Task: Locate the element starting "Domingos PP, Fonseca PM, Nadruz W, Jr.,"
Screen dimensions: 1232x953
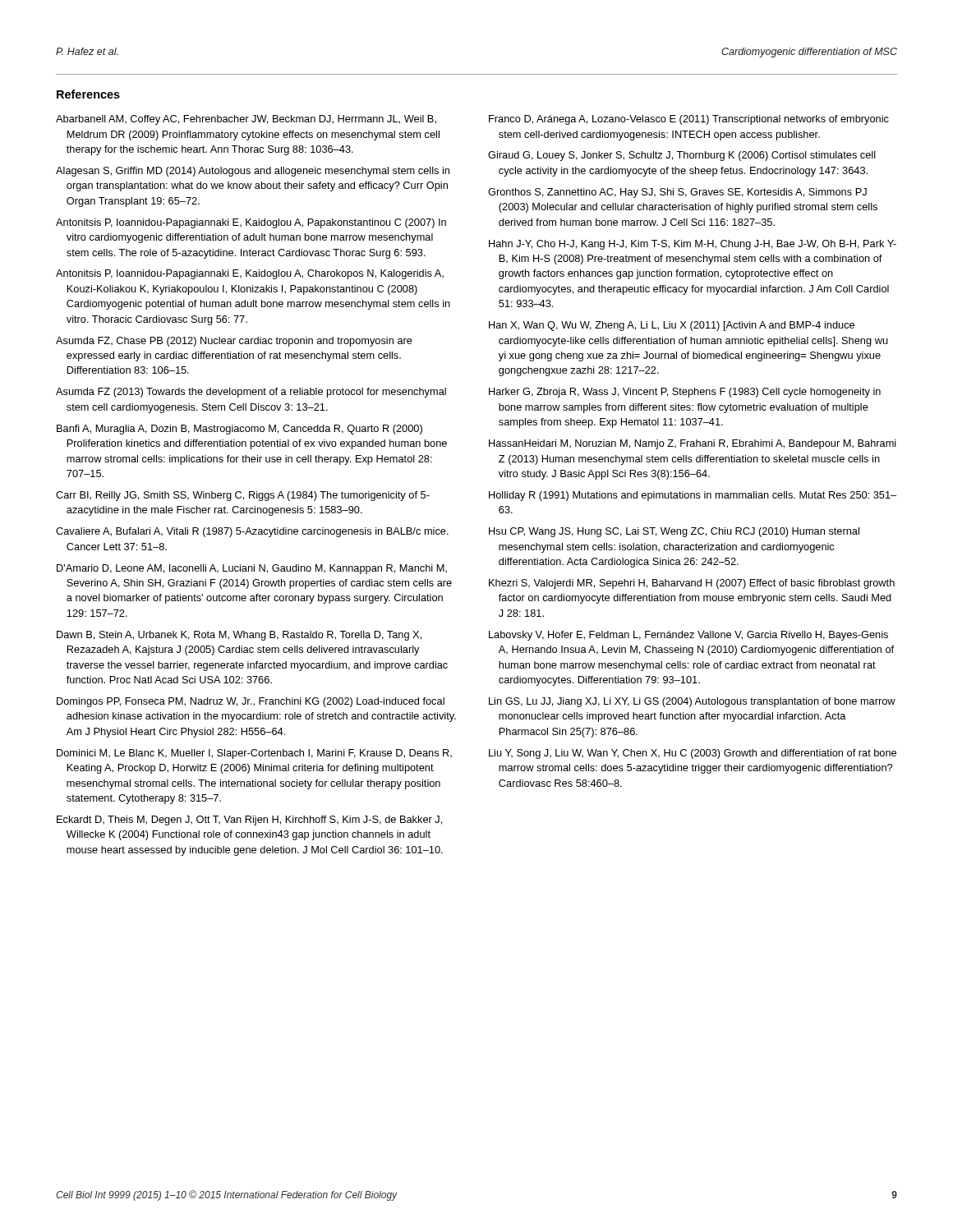Action: click(x=256, y=716)
